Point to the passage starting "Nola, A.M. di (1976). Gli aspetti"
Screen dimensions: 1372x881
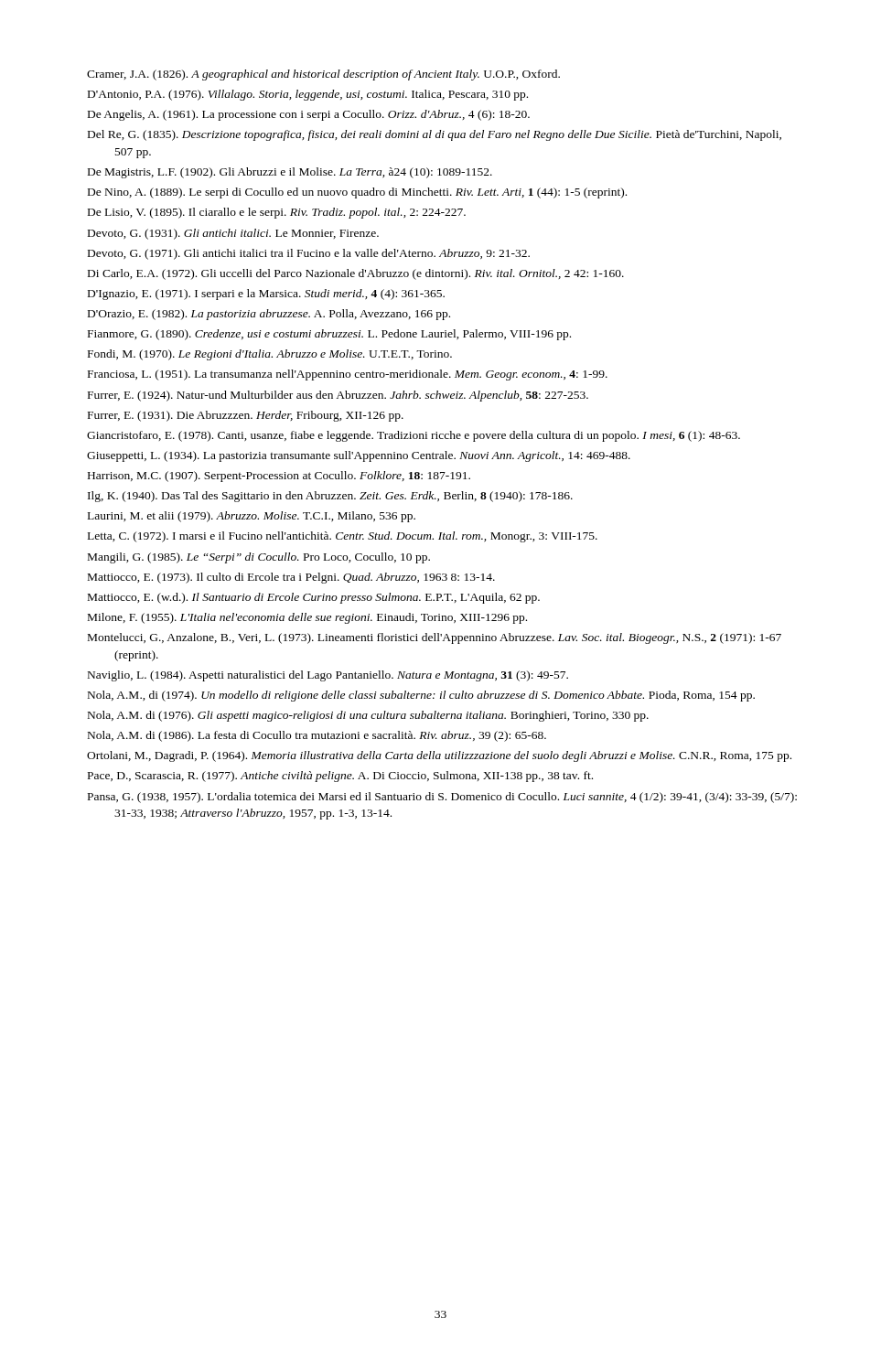(x=368, y=715)
